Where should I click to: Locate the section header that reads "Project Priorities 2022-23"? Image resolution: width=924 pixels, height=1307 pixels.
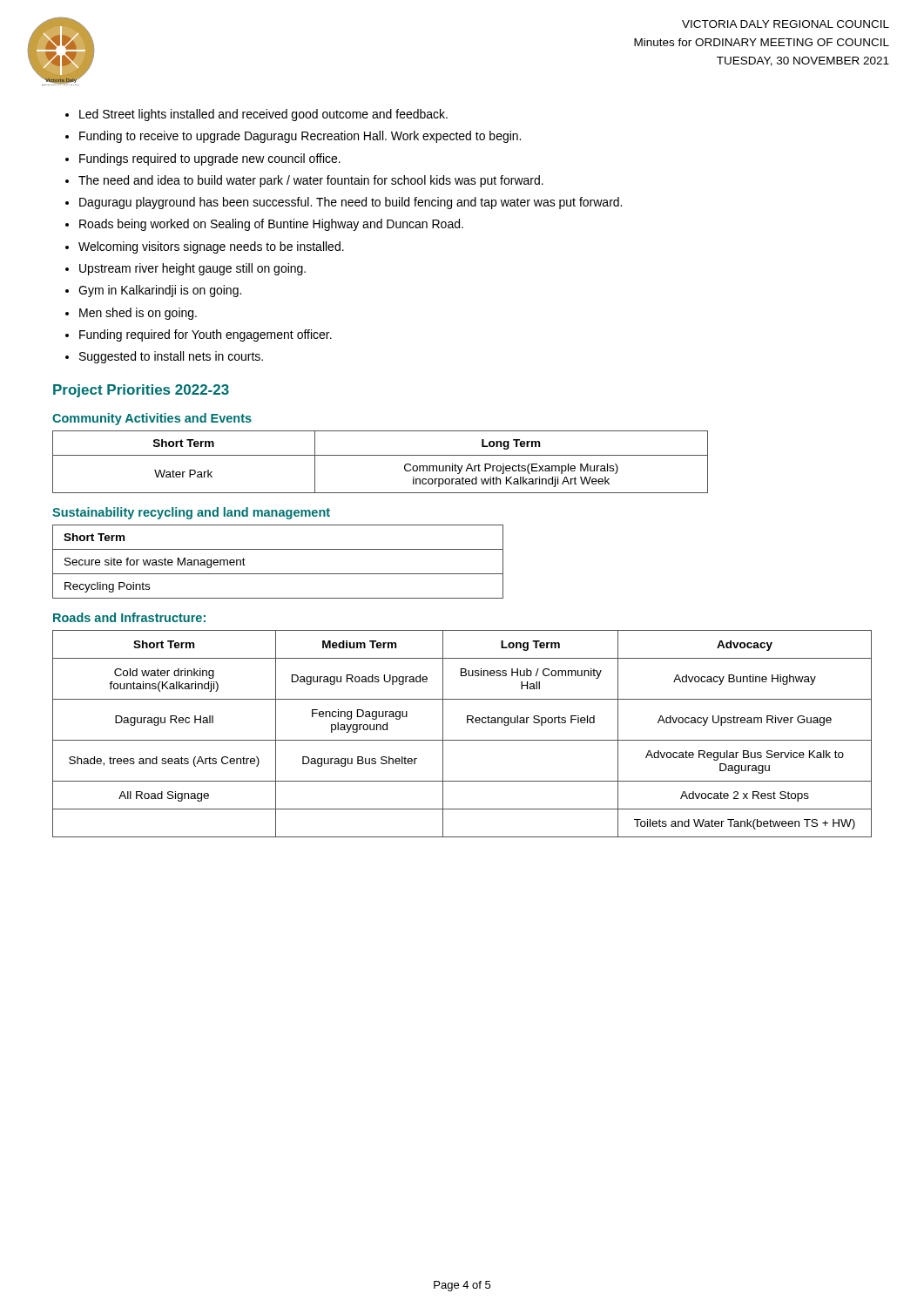point(141,390)
